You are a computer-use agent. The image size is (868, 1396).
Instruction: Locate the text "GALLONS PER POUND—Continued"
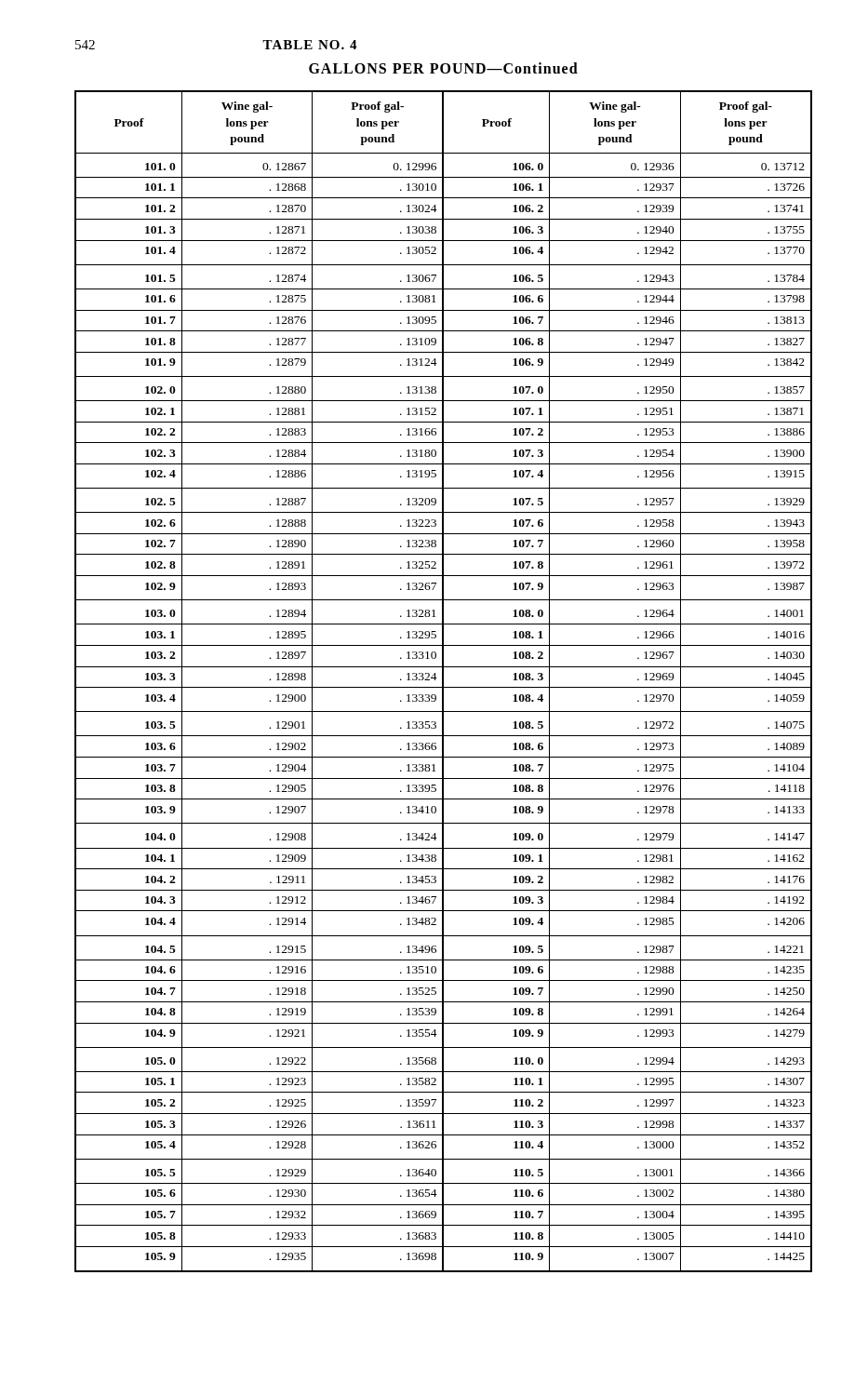pos(443,68)
